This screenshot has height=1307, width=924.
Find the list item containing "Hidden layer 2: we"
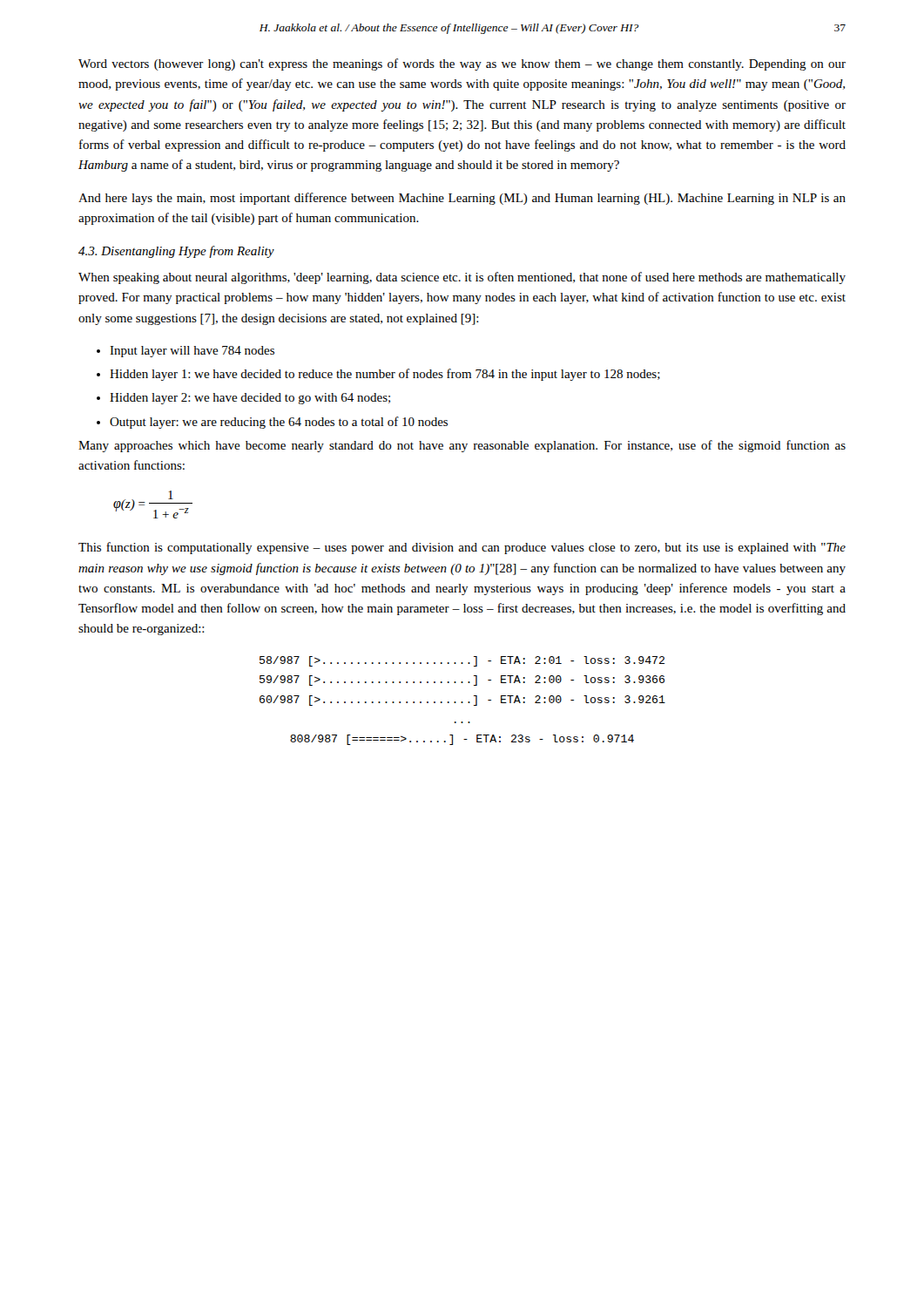point(243,399)
